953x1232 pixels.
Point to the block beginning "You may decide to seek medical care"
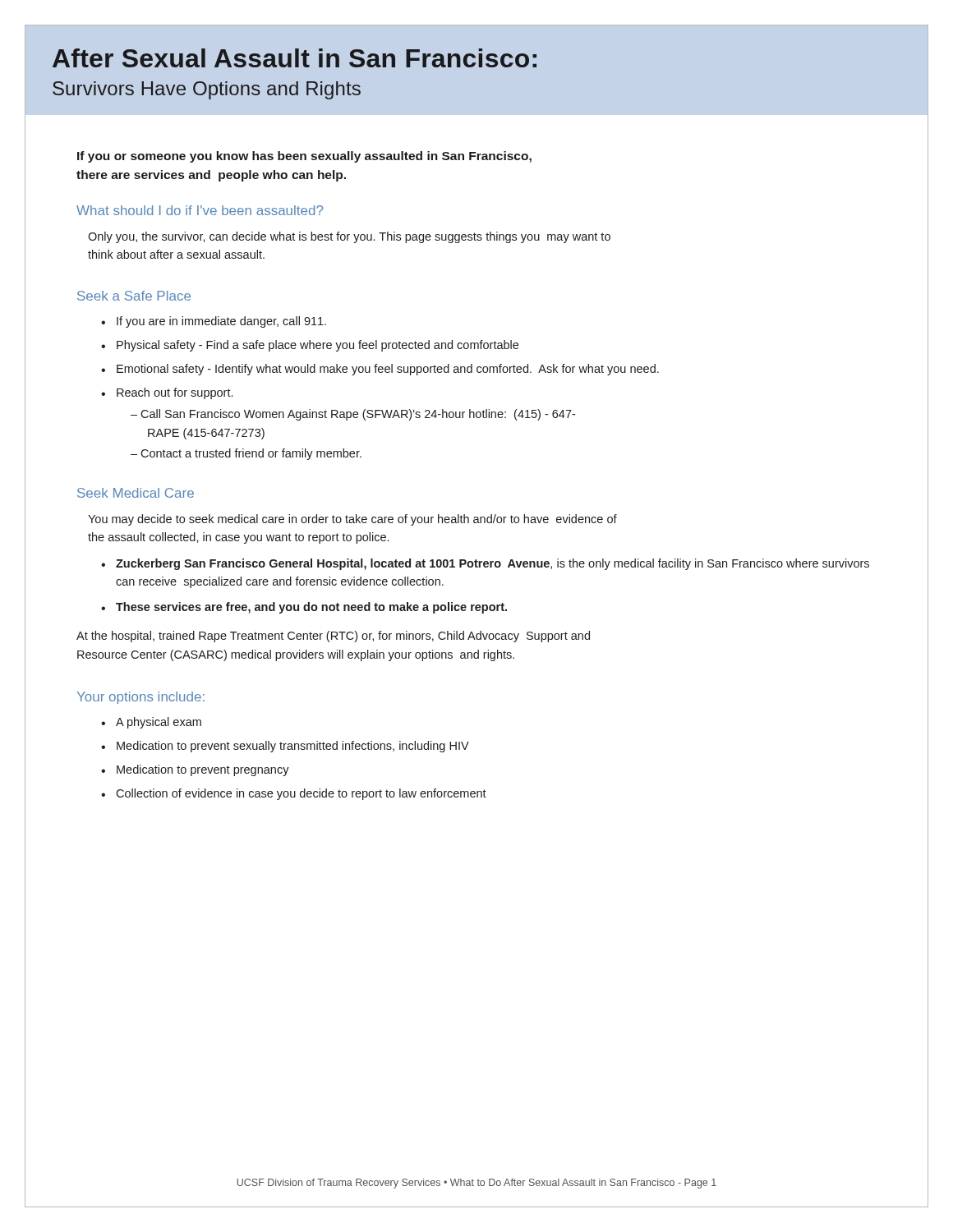coord(488,528)
